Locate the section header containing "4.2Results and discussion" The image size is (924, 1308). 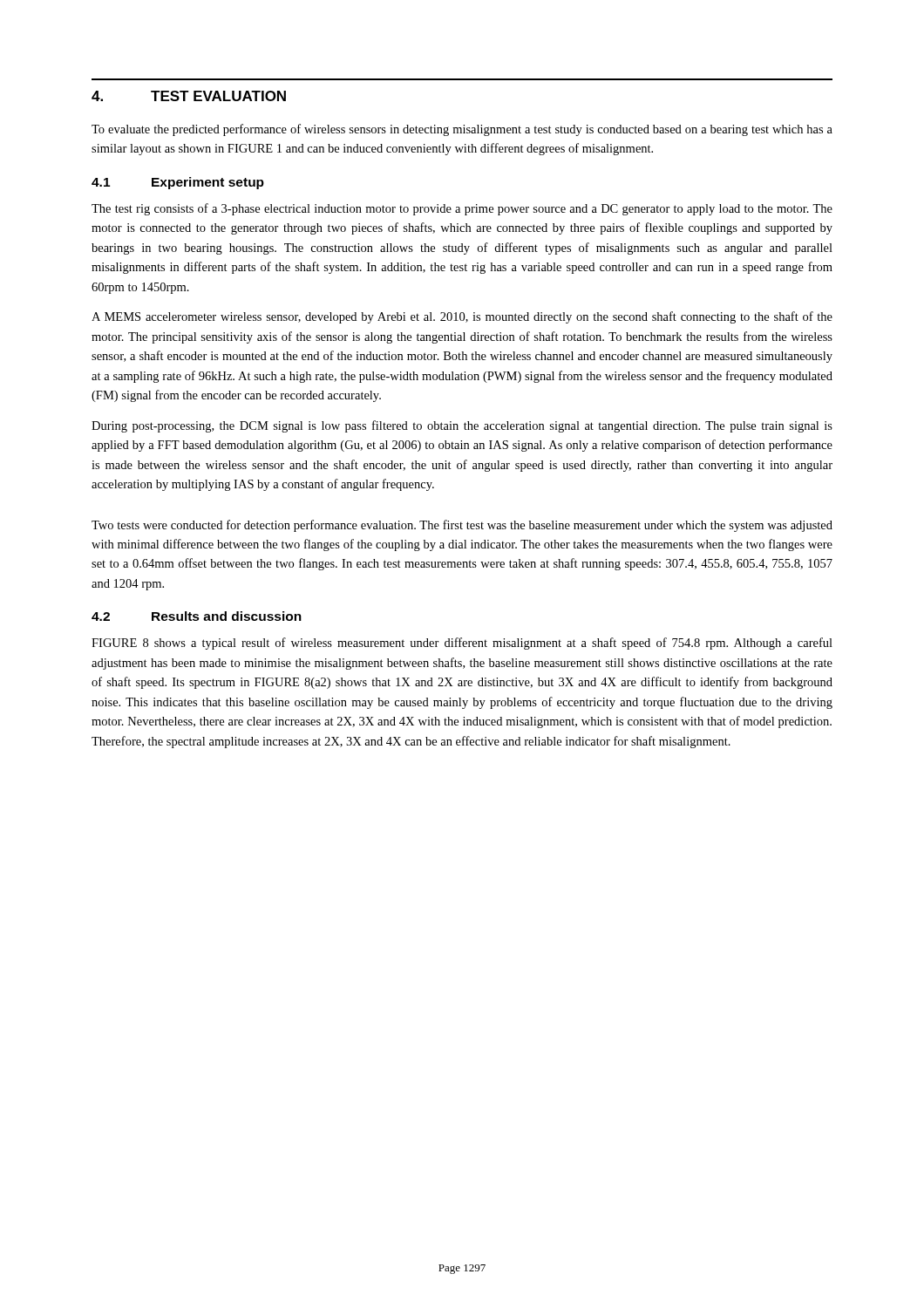coord(197,617)
